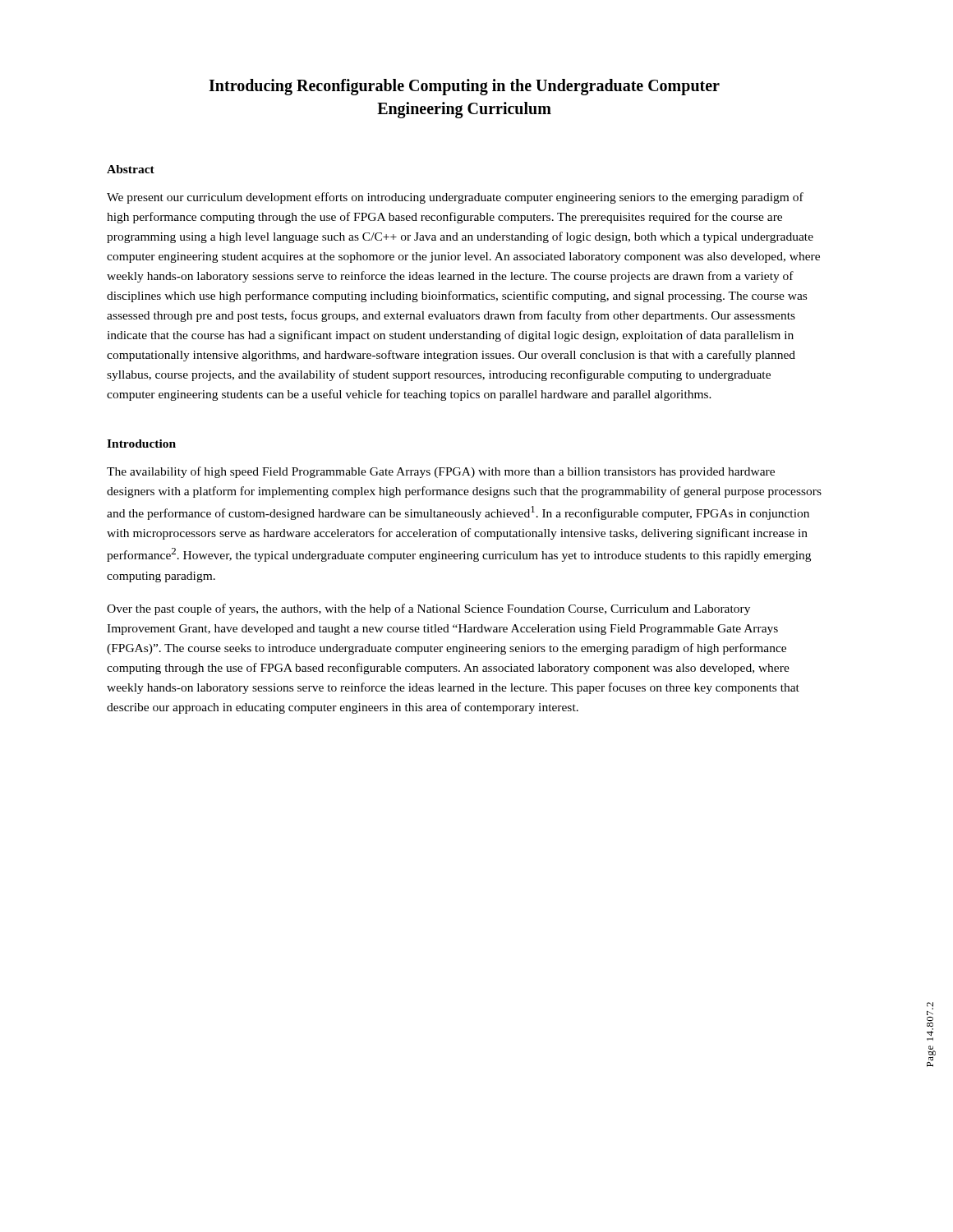Navigate to the region starting "Introducing Reconfigurable Computing in the Undergraduate ComputerEngineering"

tap(464, 97)
